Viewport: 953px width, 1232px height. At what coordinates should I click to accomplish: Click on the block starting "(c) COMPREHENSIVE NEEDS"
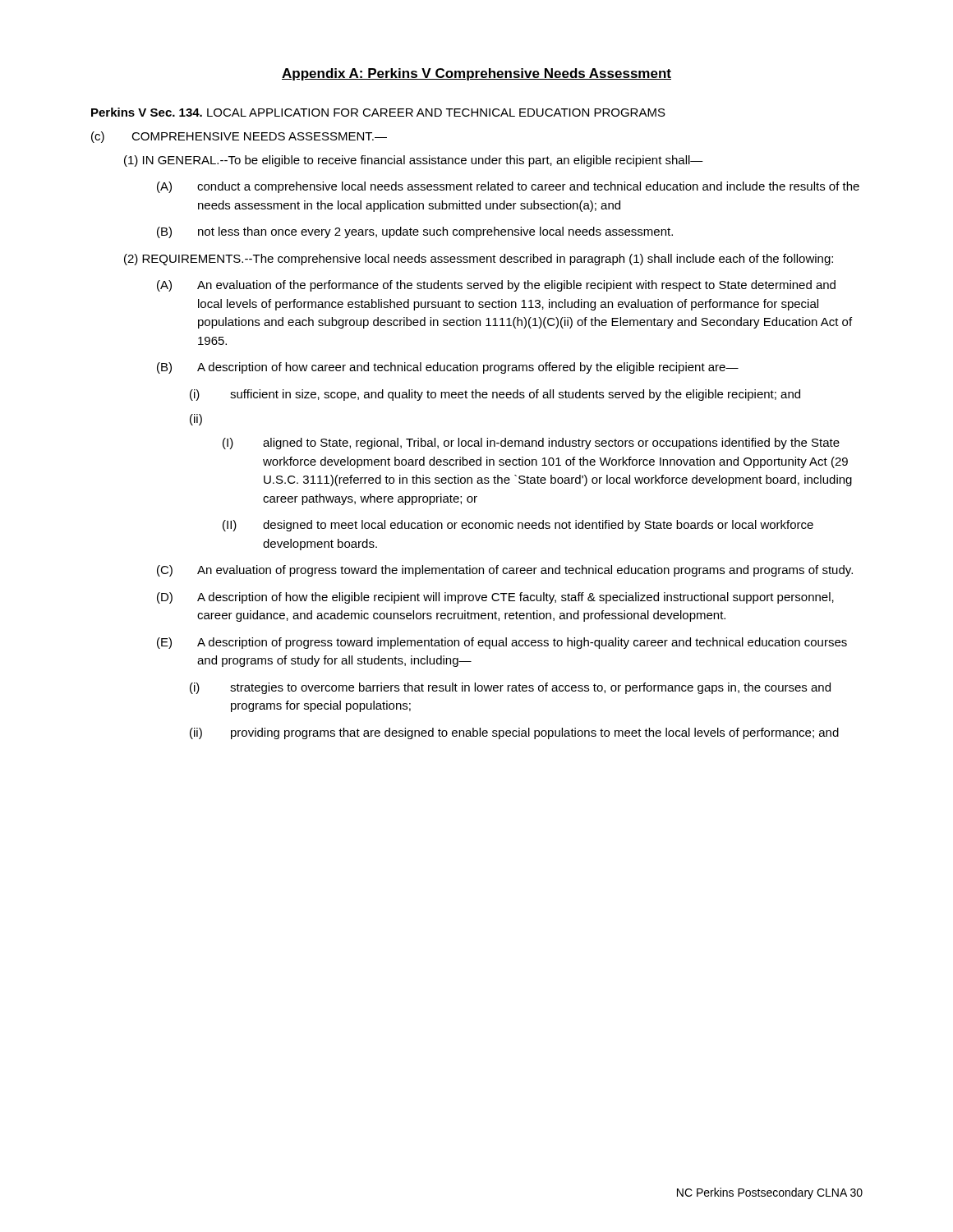tap(239, 137)
